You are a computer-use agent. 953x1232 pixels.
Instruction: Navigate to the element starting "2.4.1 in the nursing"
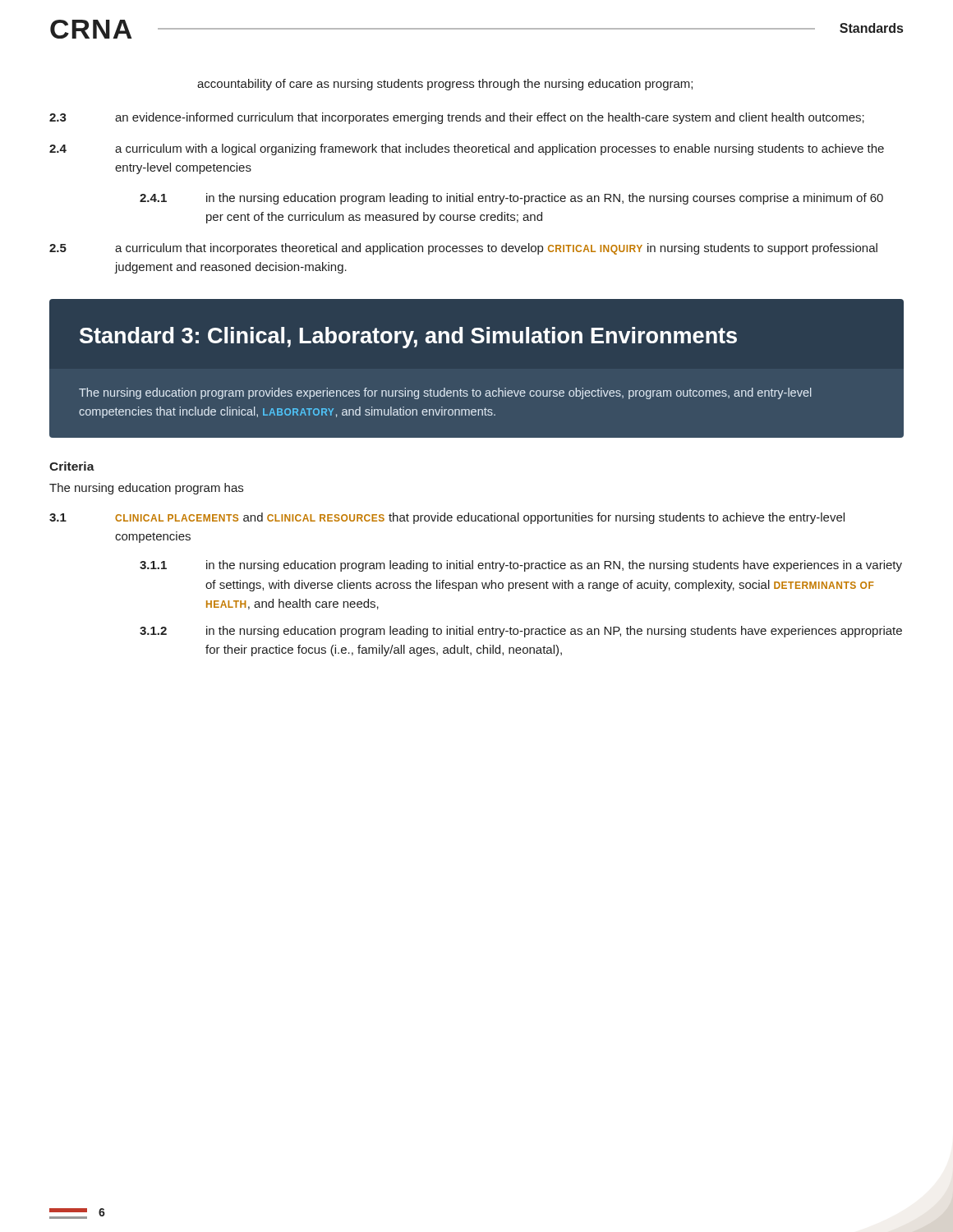click(x=522, y=207)
